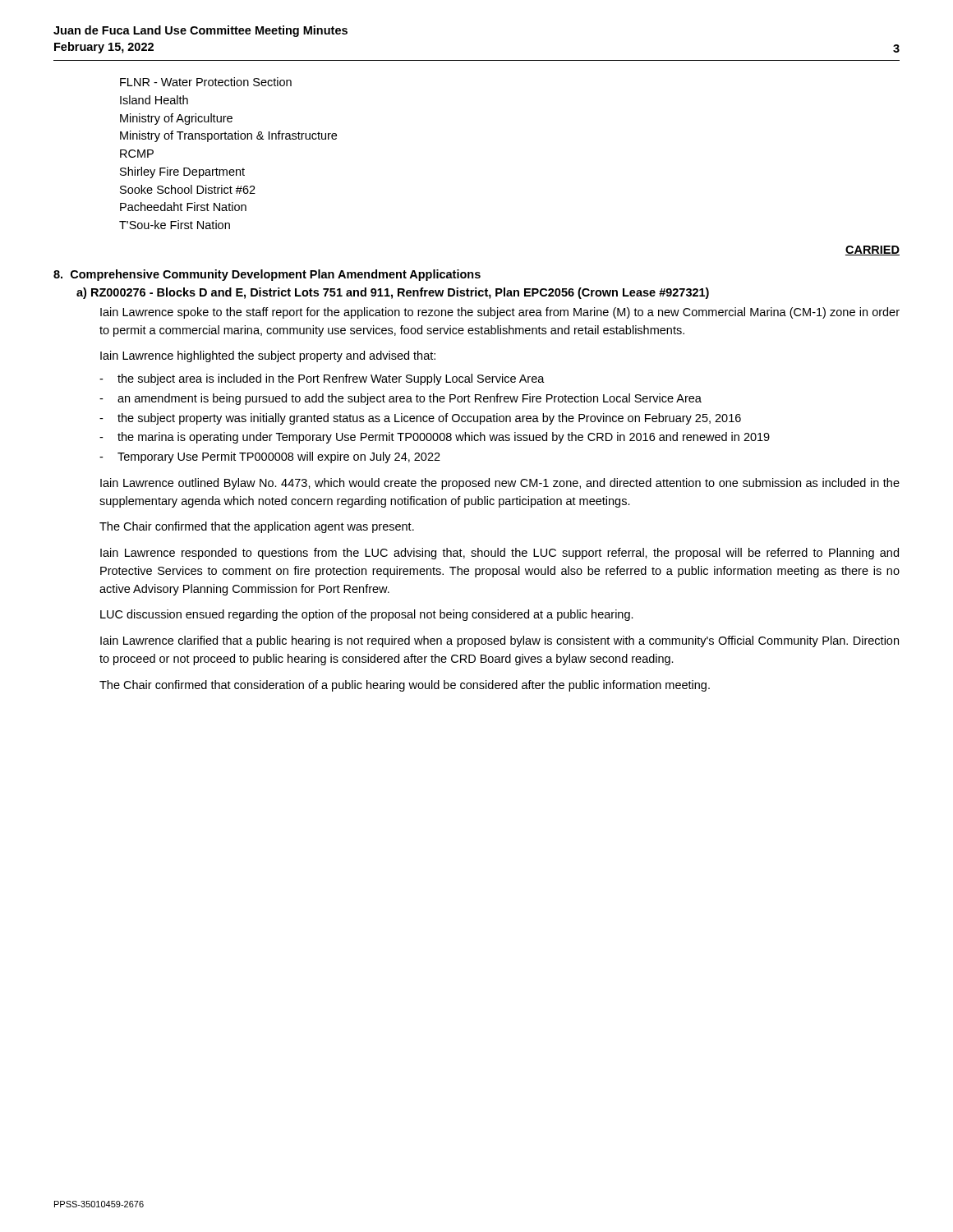Where is the passage that starts "Iain Lawrence outlined Bylaw No."?

coord(500,492)
